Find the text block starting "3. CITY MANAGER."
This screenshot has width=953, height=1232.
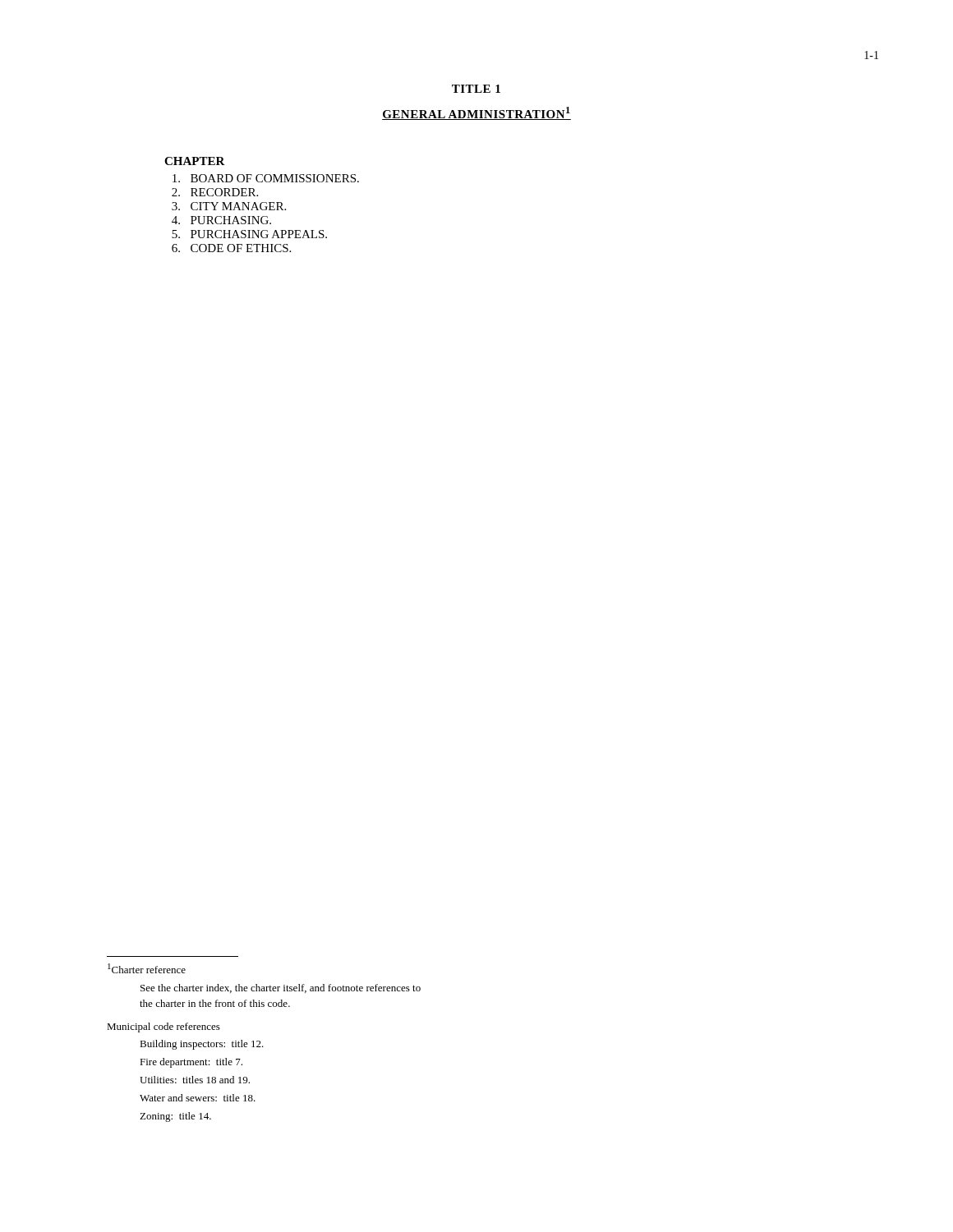click(226, 207)
